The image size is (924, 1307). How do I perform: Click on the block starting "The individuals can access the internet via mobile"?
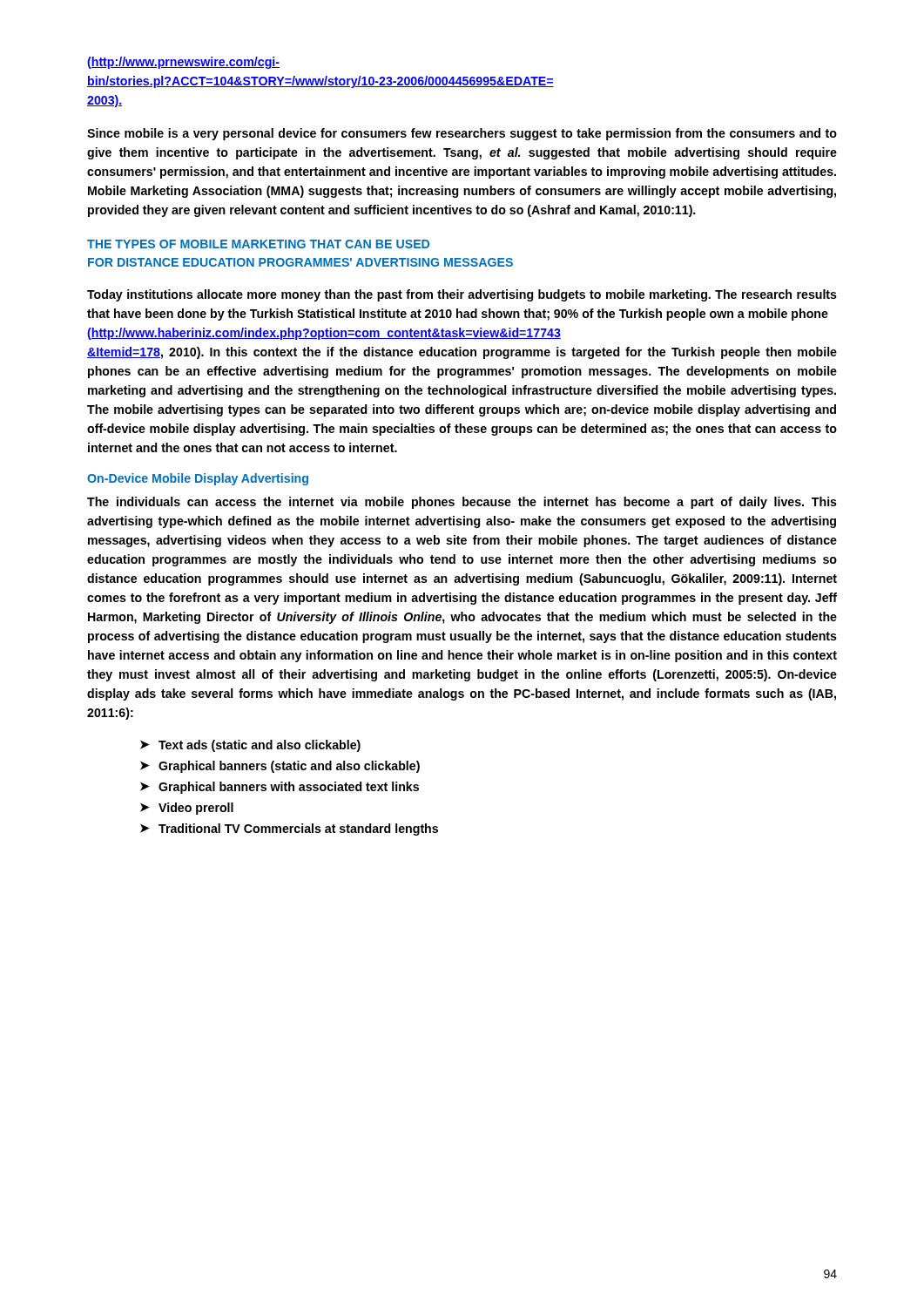tap(462, 607)
